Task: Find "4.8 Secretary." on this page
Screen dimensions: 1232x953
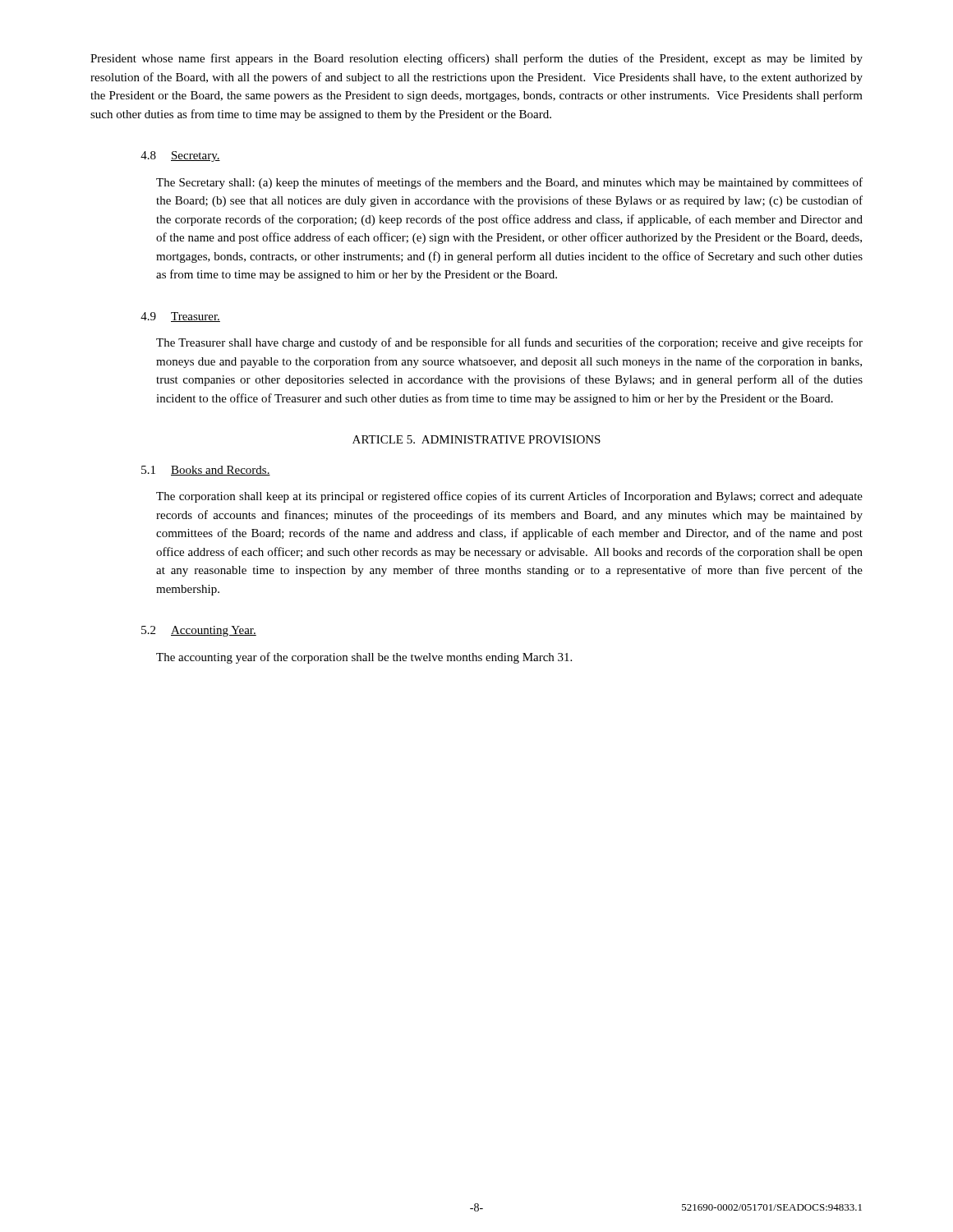Action: pos(155,155)
